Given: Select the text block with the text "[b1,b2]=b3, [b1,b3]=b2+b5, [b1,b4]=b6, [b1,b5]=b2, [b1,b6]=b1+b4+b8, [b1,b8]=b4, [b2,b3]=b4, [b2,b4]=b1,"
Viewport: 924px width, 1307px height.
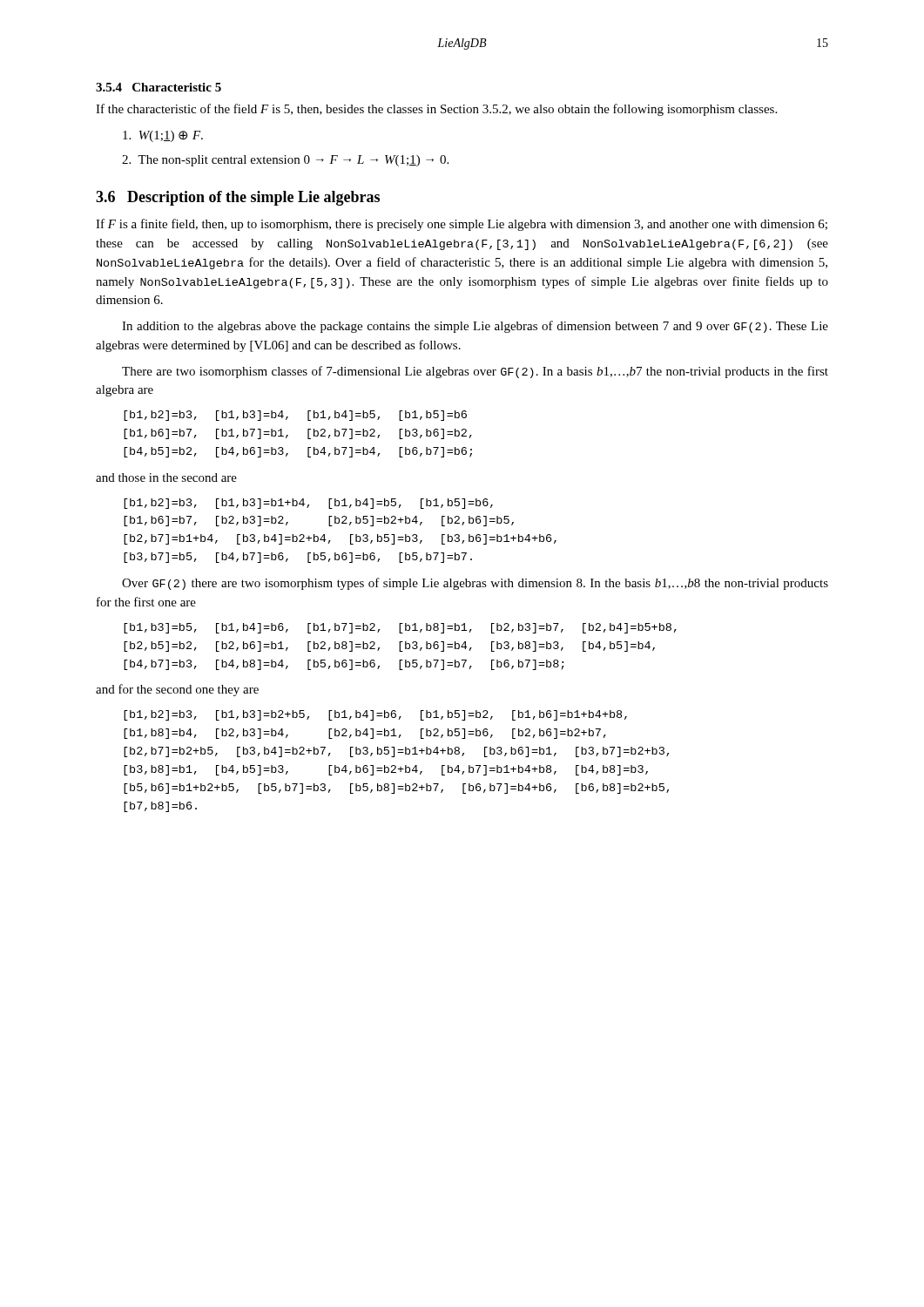Looking at the screenshot, I should click(397, 761).
